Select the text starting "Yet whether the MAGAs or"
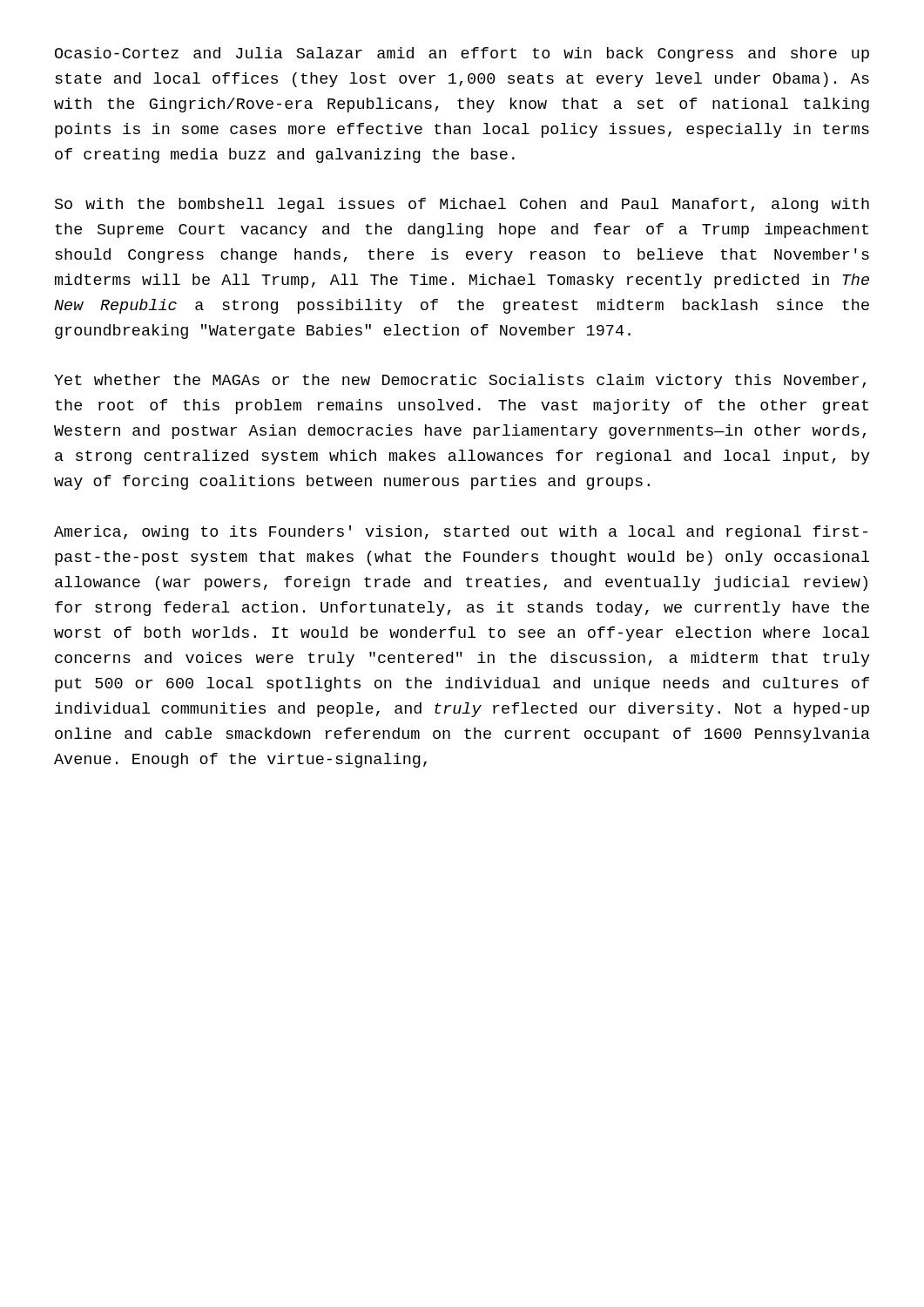This screenshot has height=1307, width=924. 462,432
